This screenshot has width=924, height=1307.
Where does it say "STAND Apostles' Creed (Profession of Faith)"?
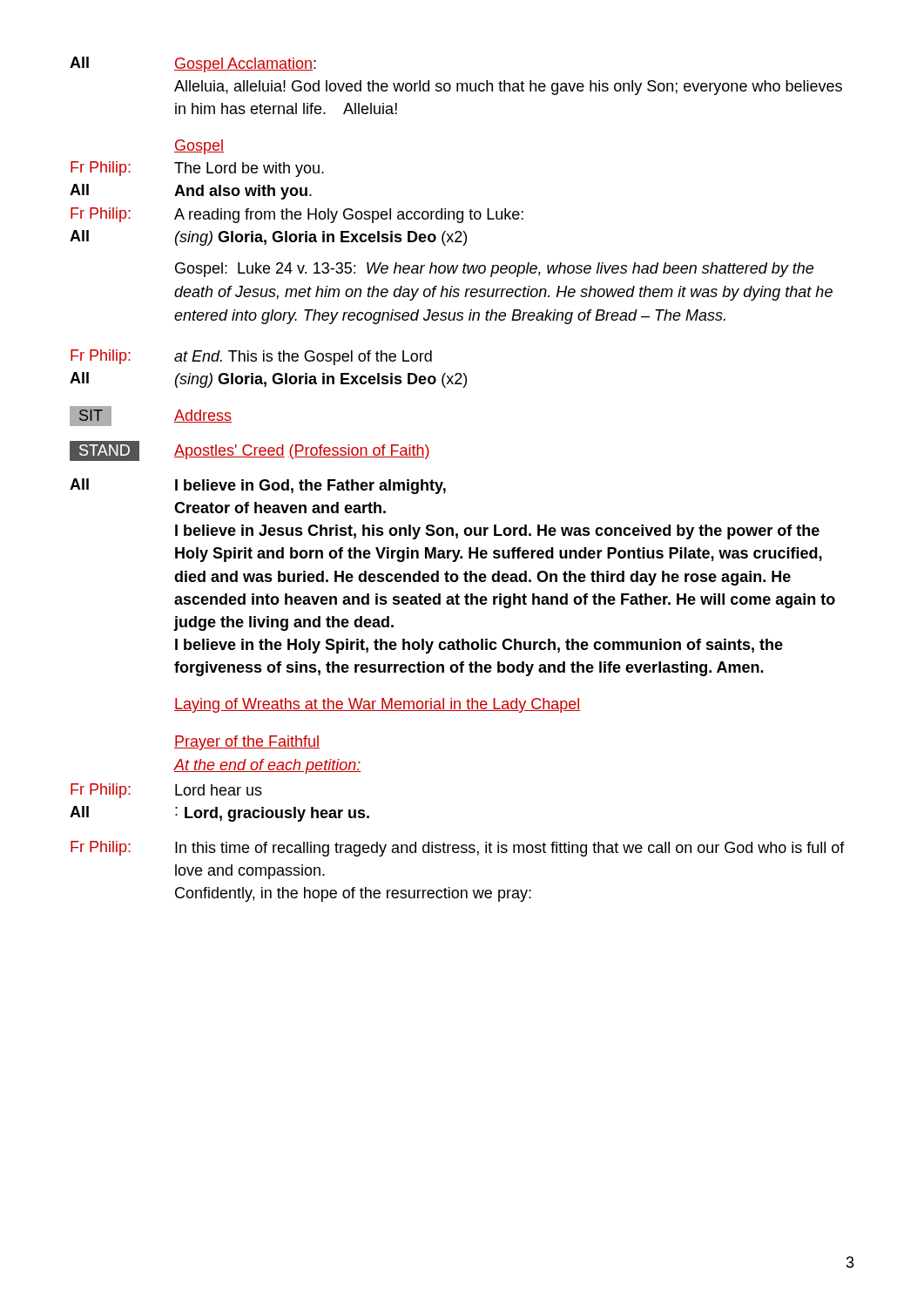[x=250, y=451]
